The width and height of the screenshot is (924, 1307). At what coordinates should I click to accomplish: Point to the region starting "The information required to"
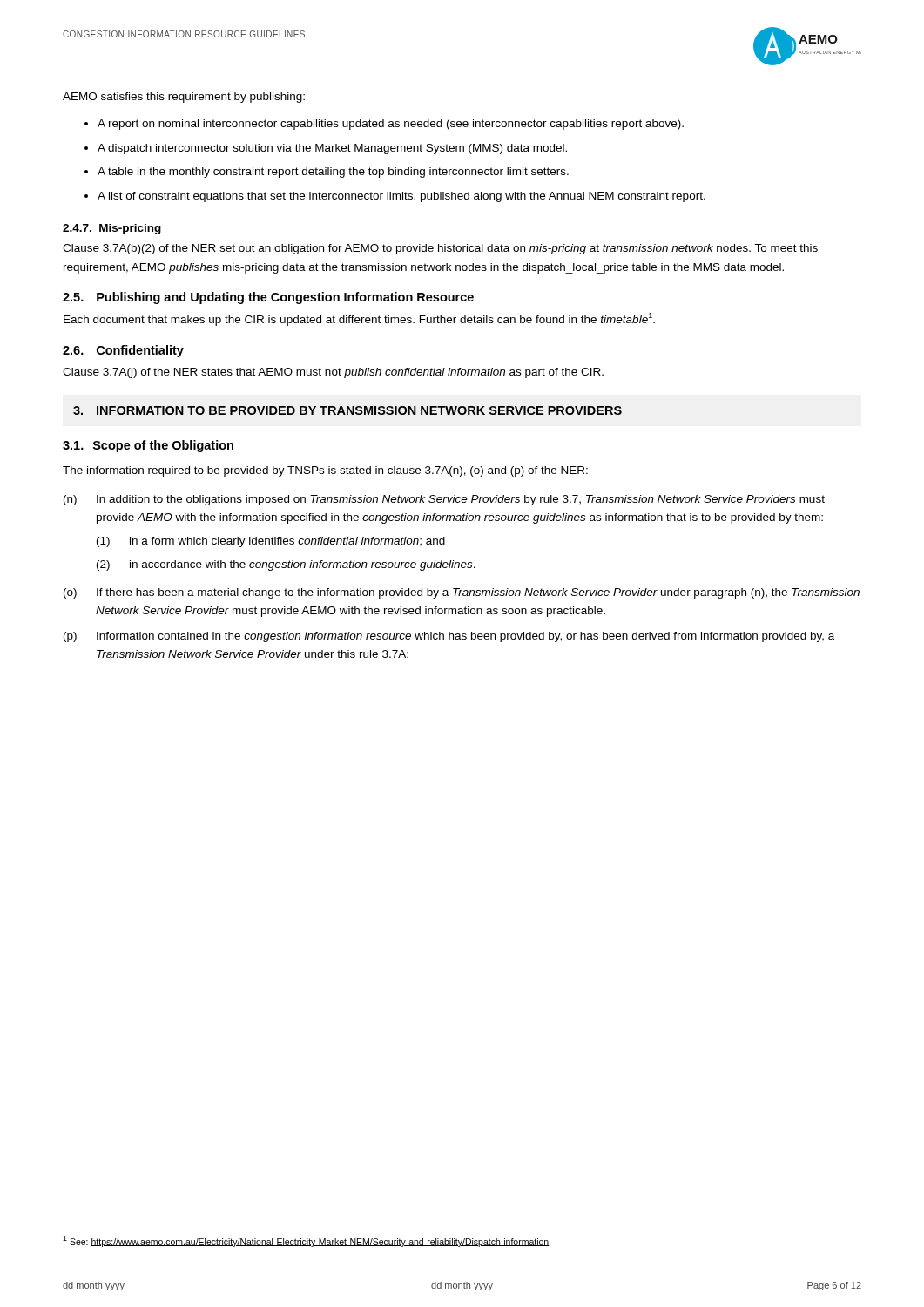[326, 470]
